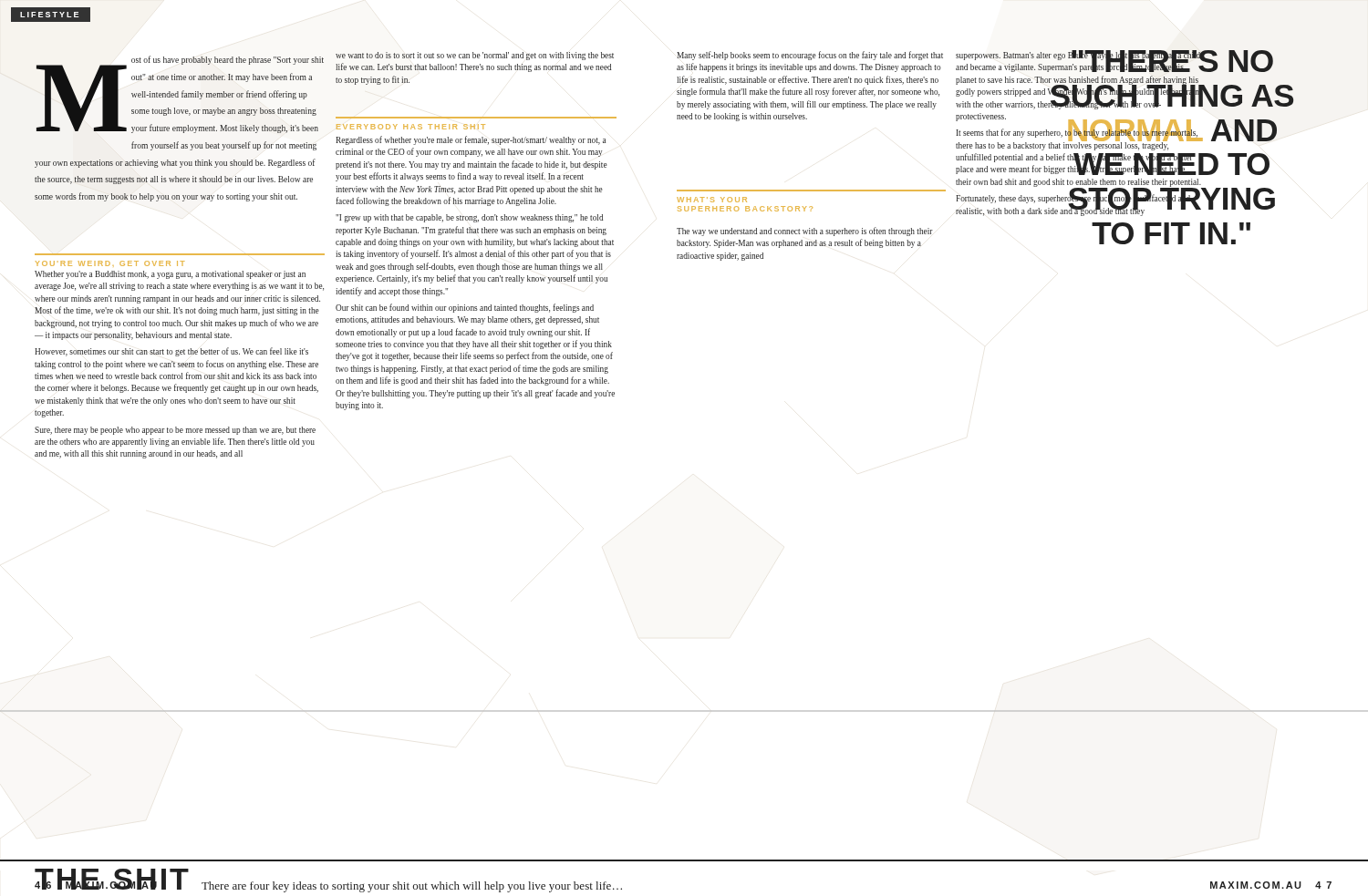Point to the block starting "WHAT'S YOURSUPERHERO BACKSTORY?"

tap(746, 204)
